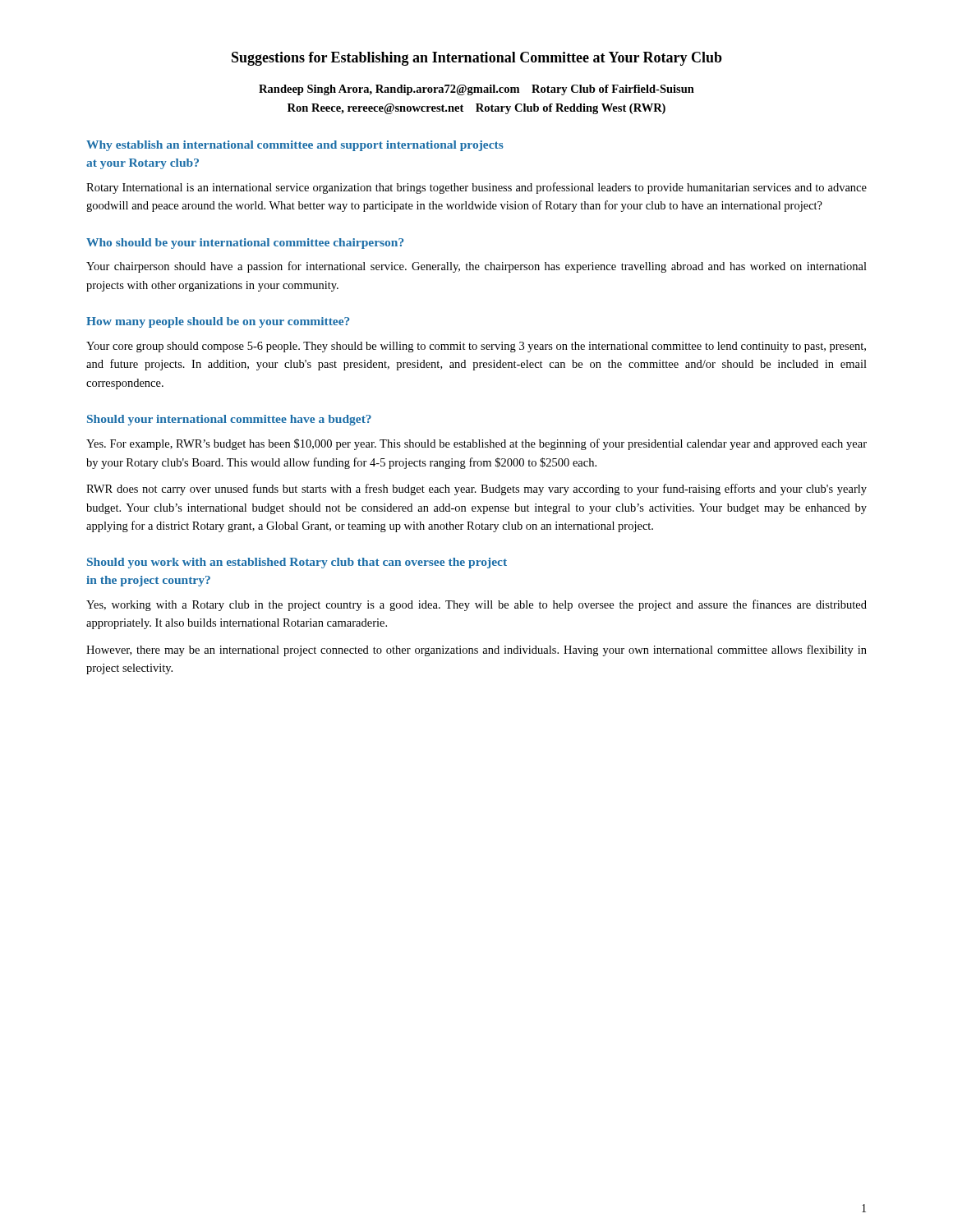Click on the element starting "Rotary International is an"
953x1232 pixels.
tap(476, 196)
